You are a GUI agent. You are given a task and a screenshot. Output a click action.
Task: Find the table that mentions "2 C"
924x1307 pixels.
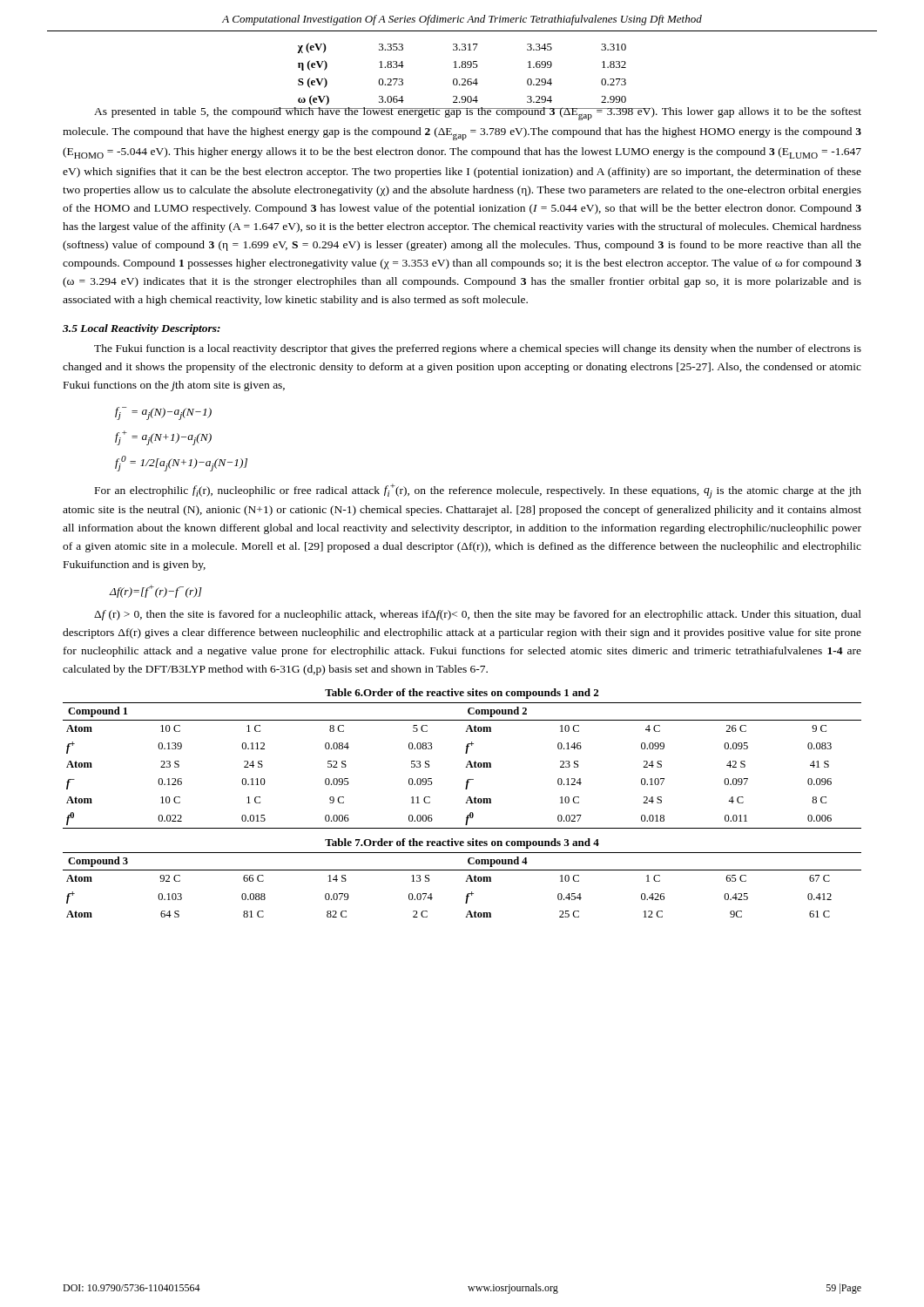point(462,888)
